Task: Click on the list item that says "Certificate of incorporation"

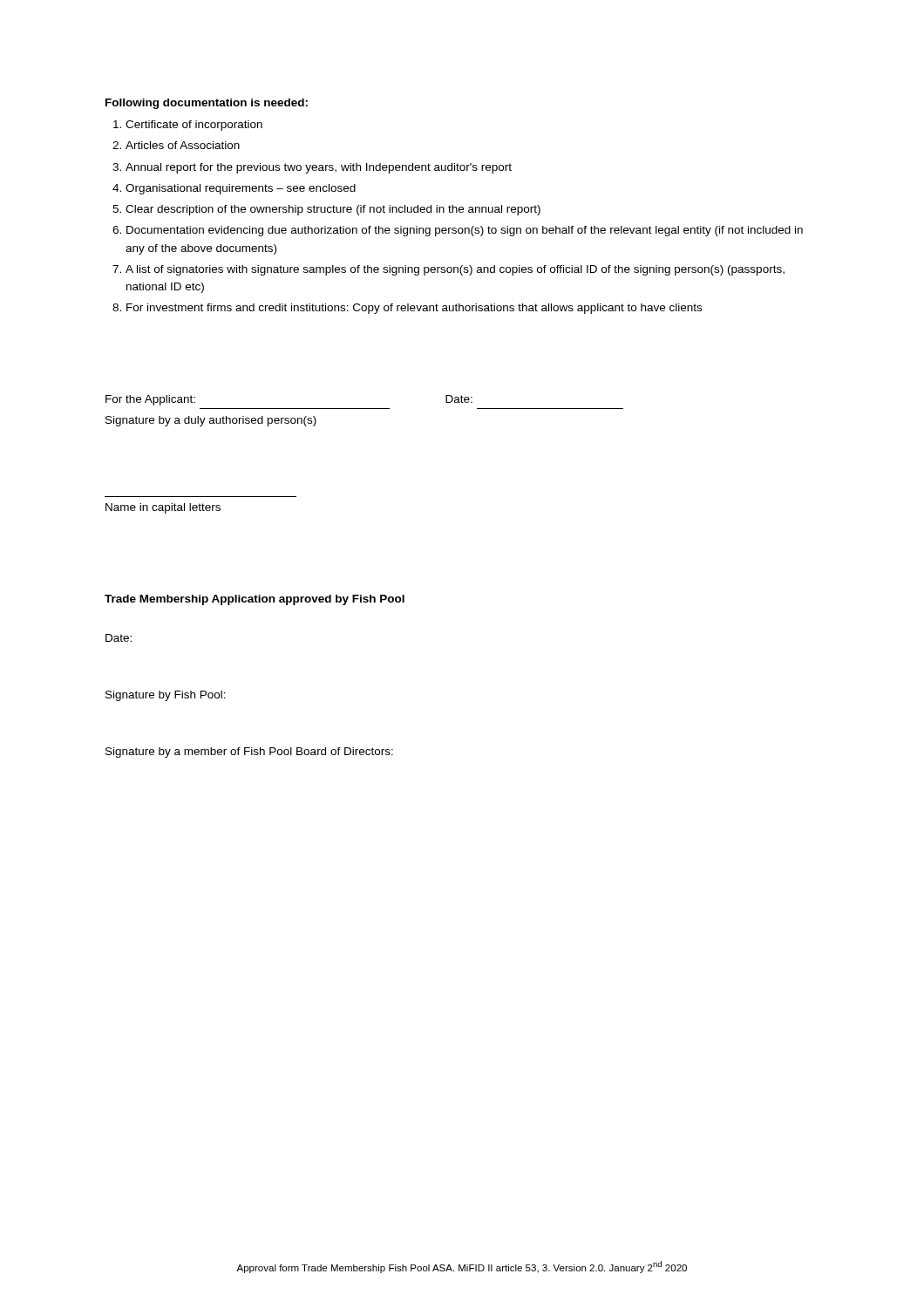Action: [194, 126]
